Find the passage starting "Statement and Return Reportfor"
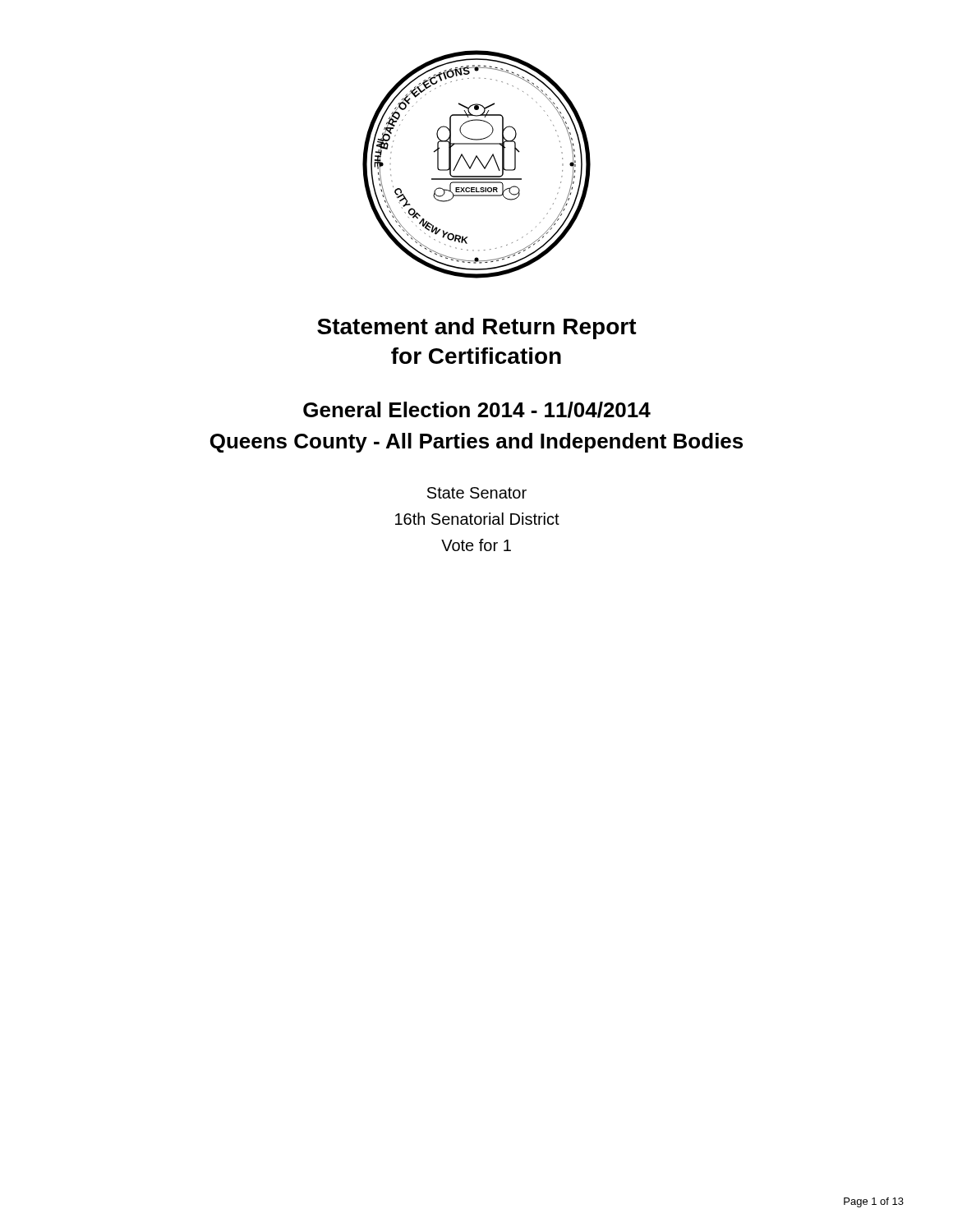Viewport: 953px width, 1232px height. click(x=476, y=342)
